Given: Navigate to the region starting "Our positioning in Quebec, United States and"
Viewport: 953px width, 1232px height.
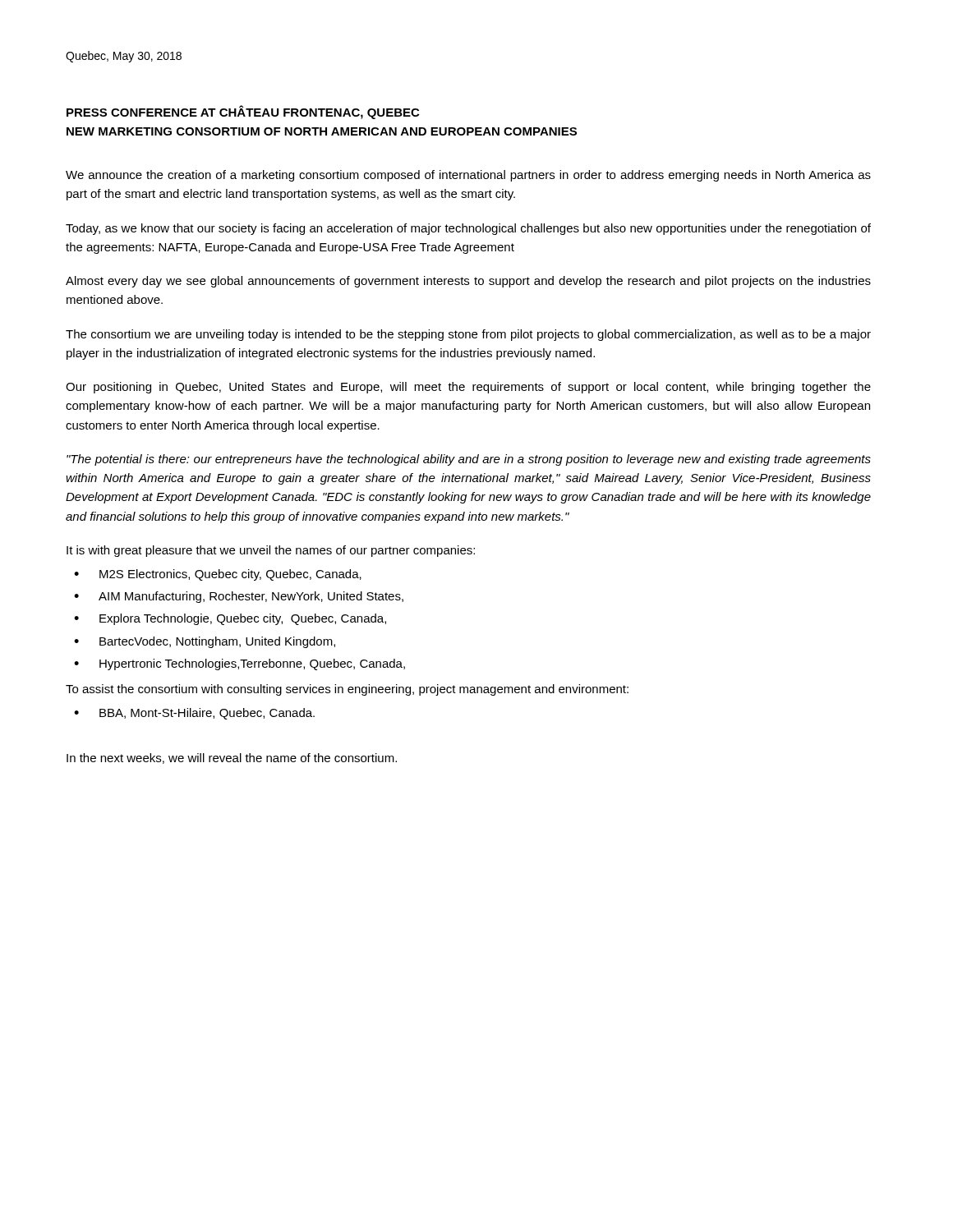Looking at the screenshot, I should [468, 406].
